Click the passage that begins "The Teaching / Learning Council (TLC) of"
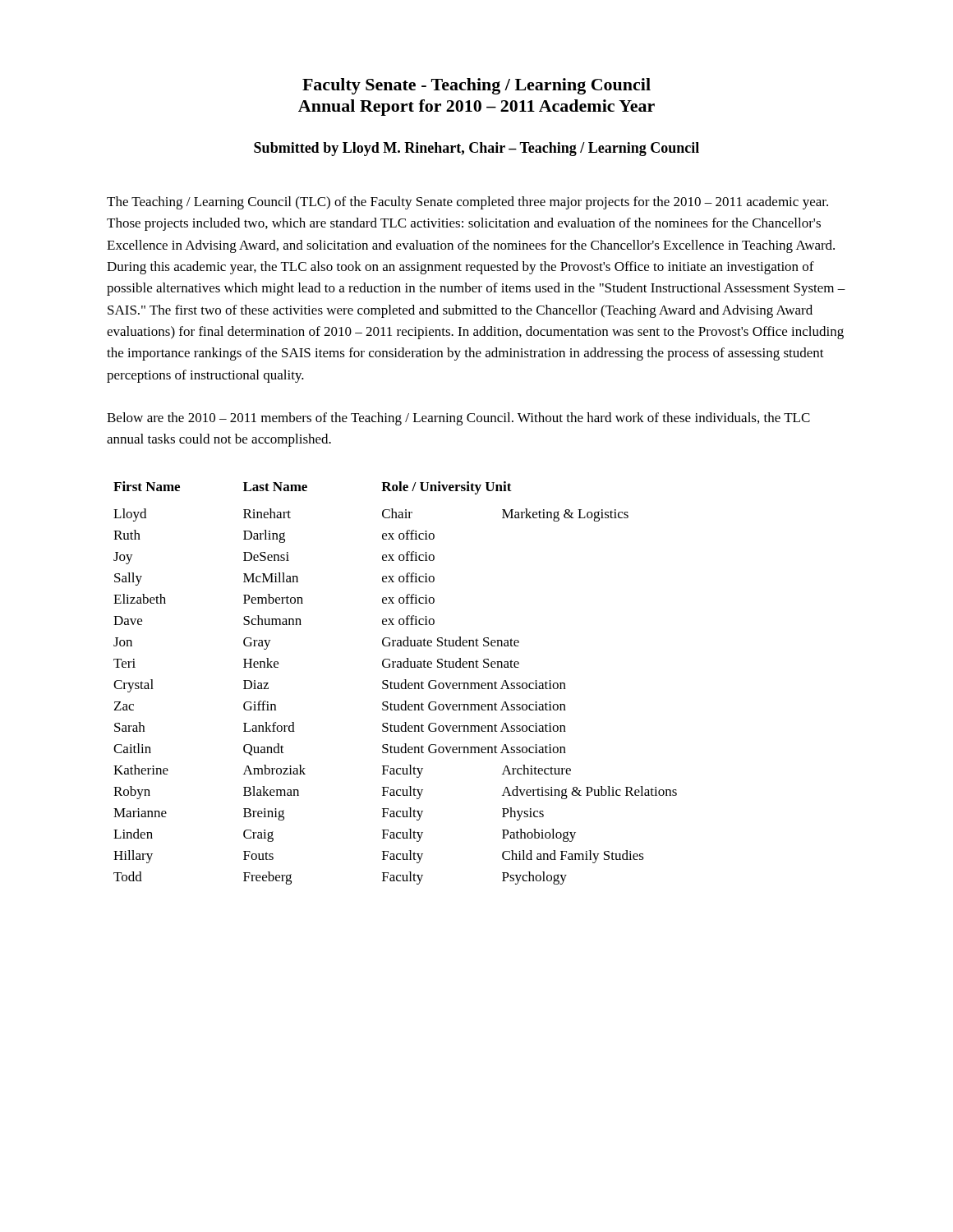The height and width of the screenshot is (1232, 953). (476, 288)
